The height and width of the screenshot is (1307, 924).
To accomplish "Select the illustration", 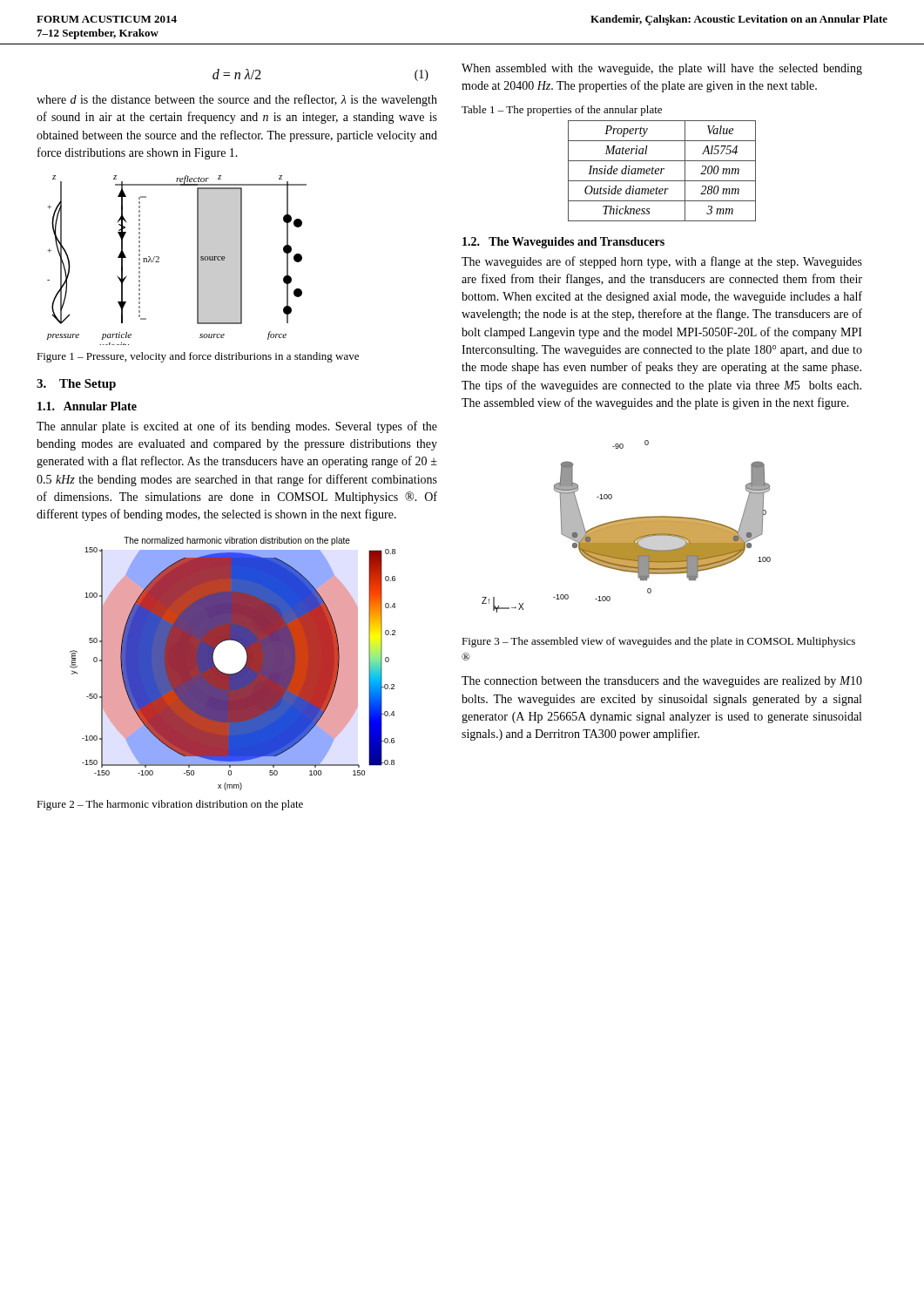I will pos(237,258).
